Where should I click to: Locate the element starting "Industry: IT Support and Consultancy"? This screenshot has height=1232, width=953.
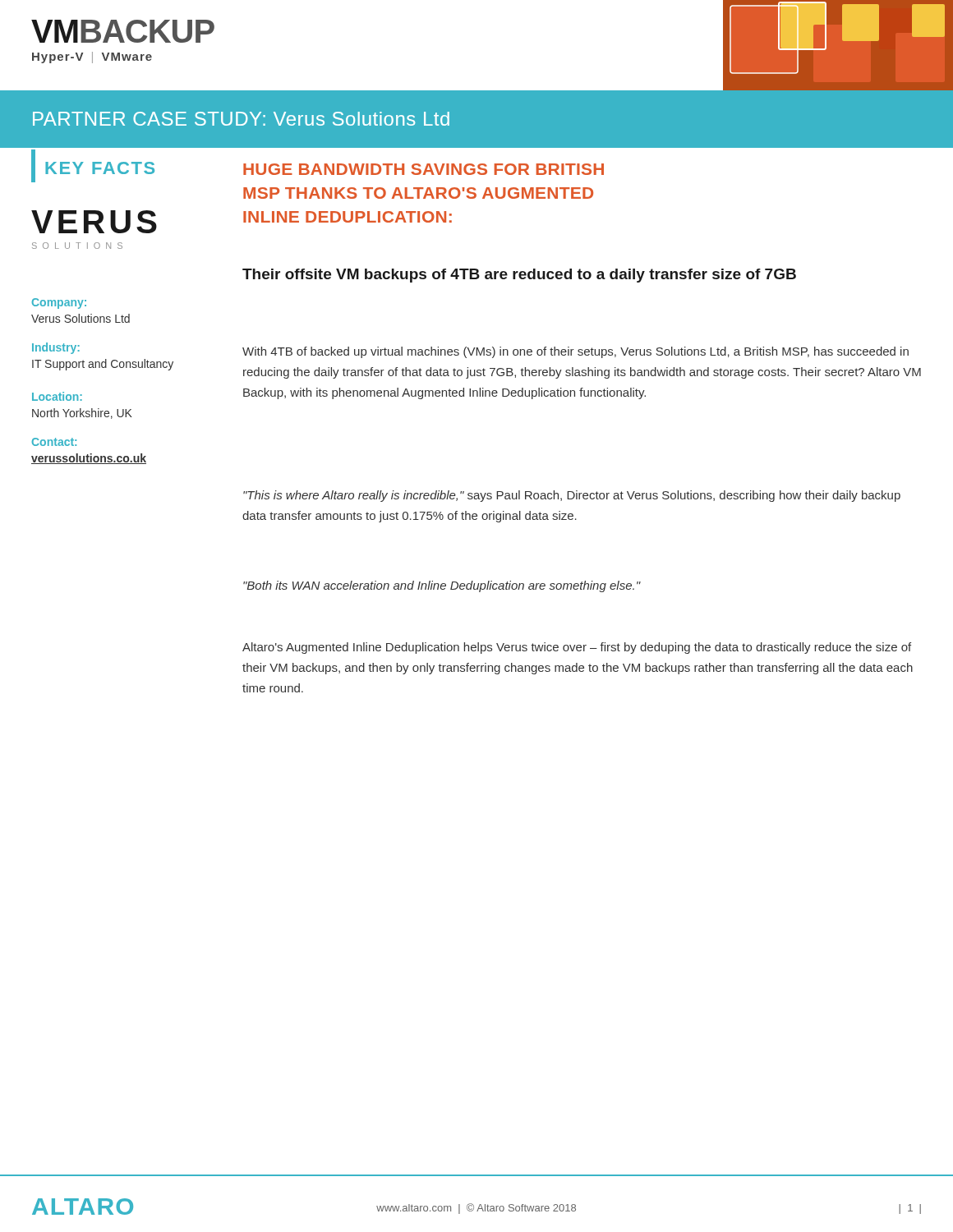click(122, 357)
